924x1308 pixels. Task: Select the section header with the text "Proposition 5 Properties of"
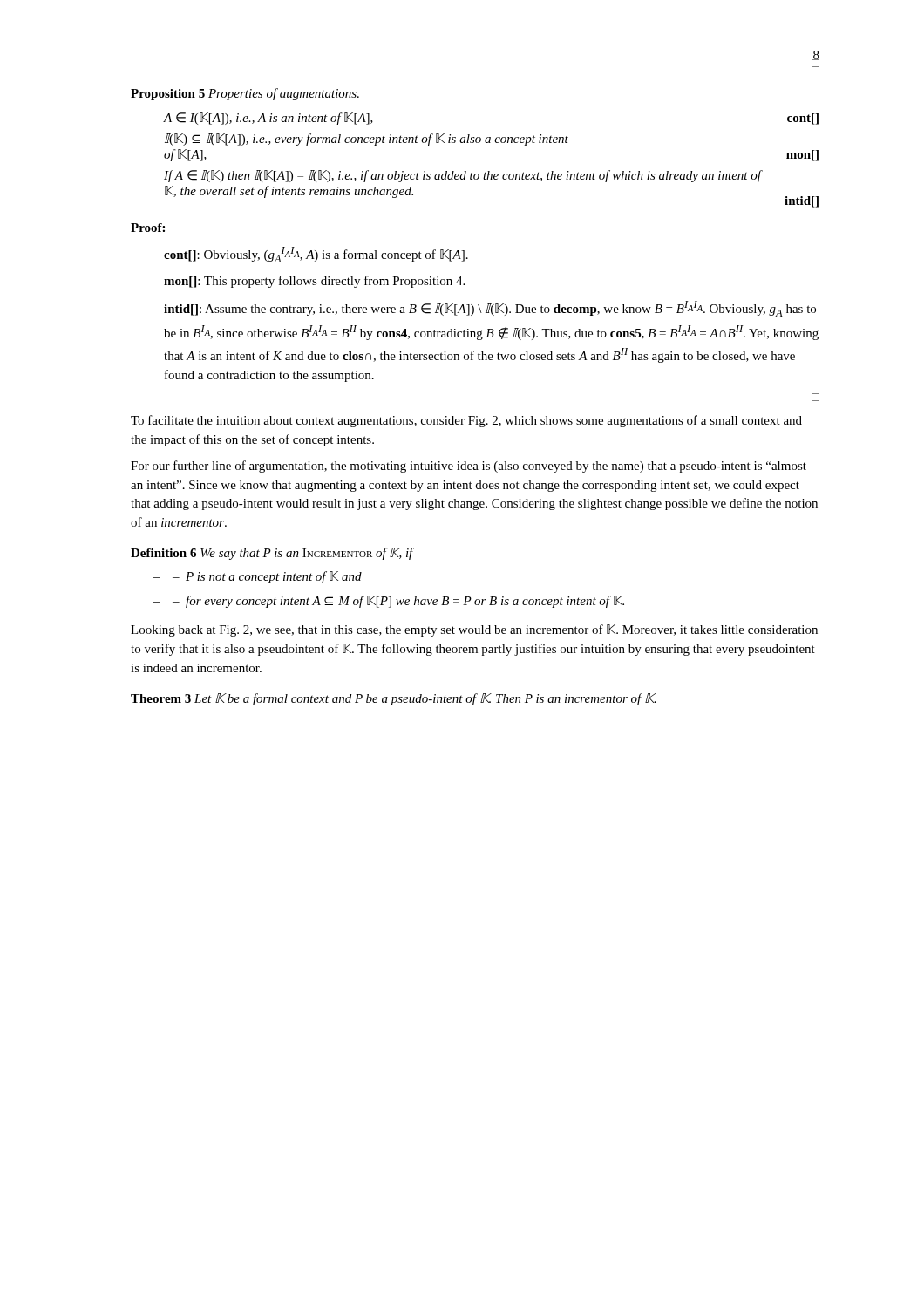point(245,93)
